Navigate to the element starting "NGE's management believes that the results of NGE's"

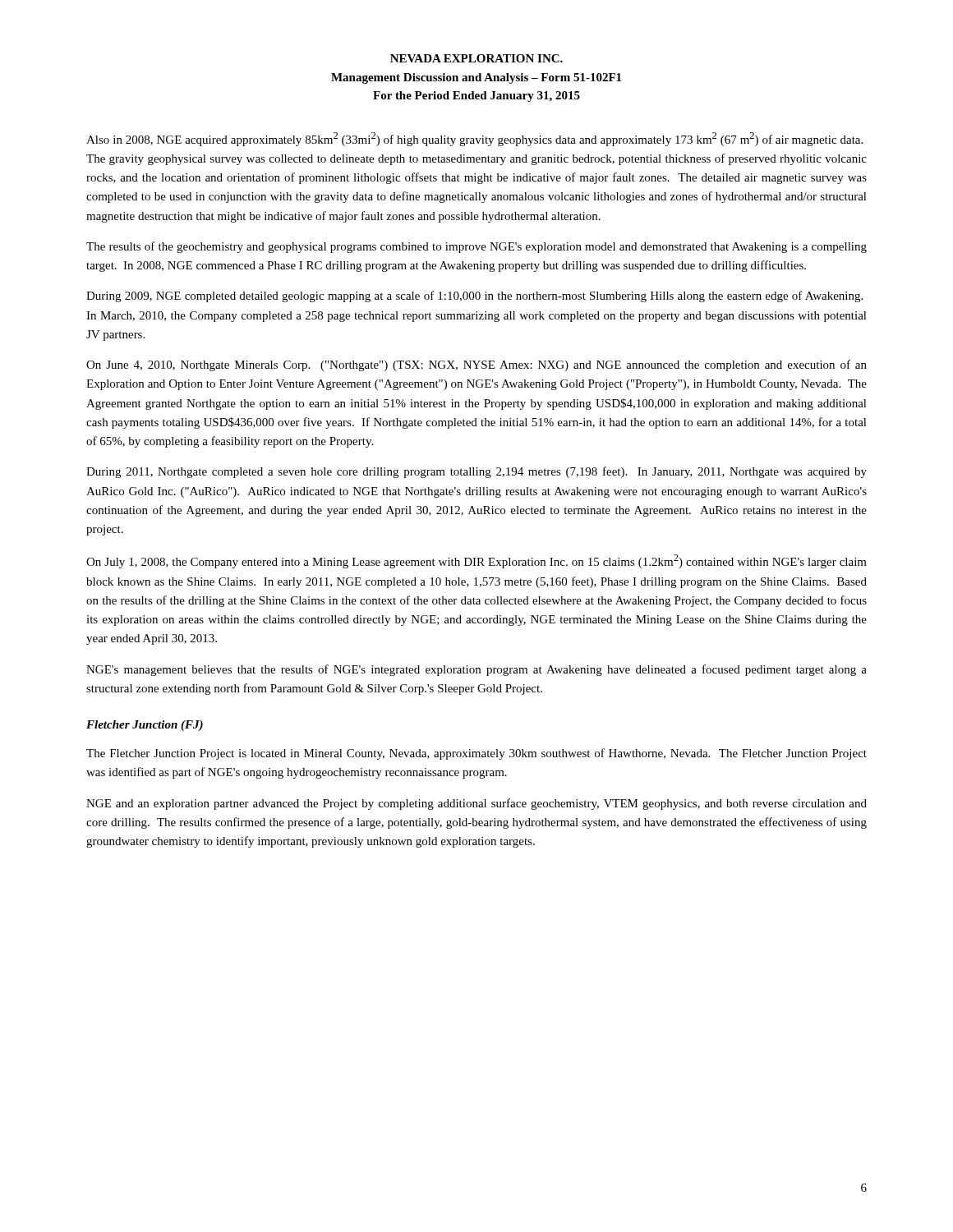(x=476, y=679)
